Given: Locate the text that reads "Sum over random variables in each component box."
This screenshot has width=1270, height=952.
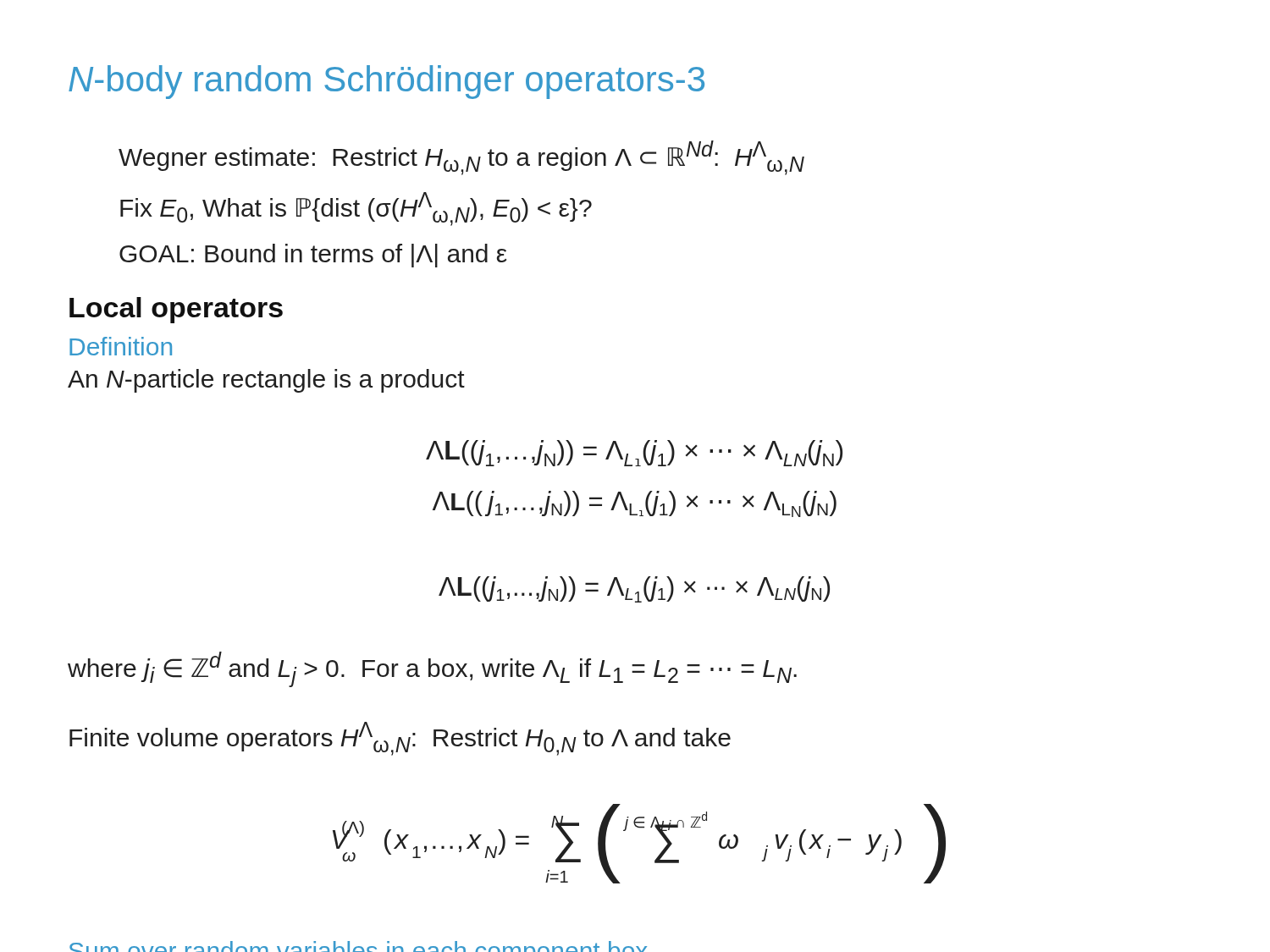Looking at the screenshot, I should 361,944.
